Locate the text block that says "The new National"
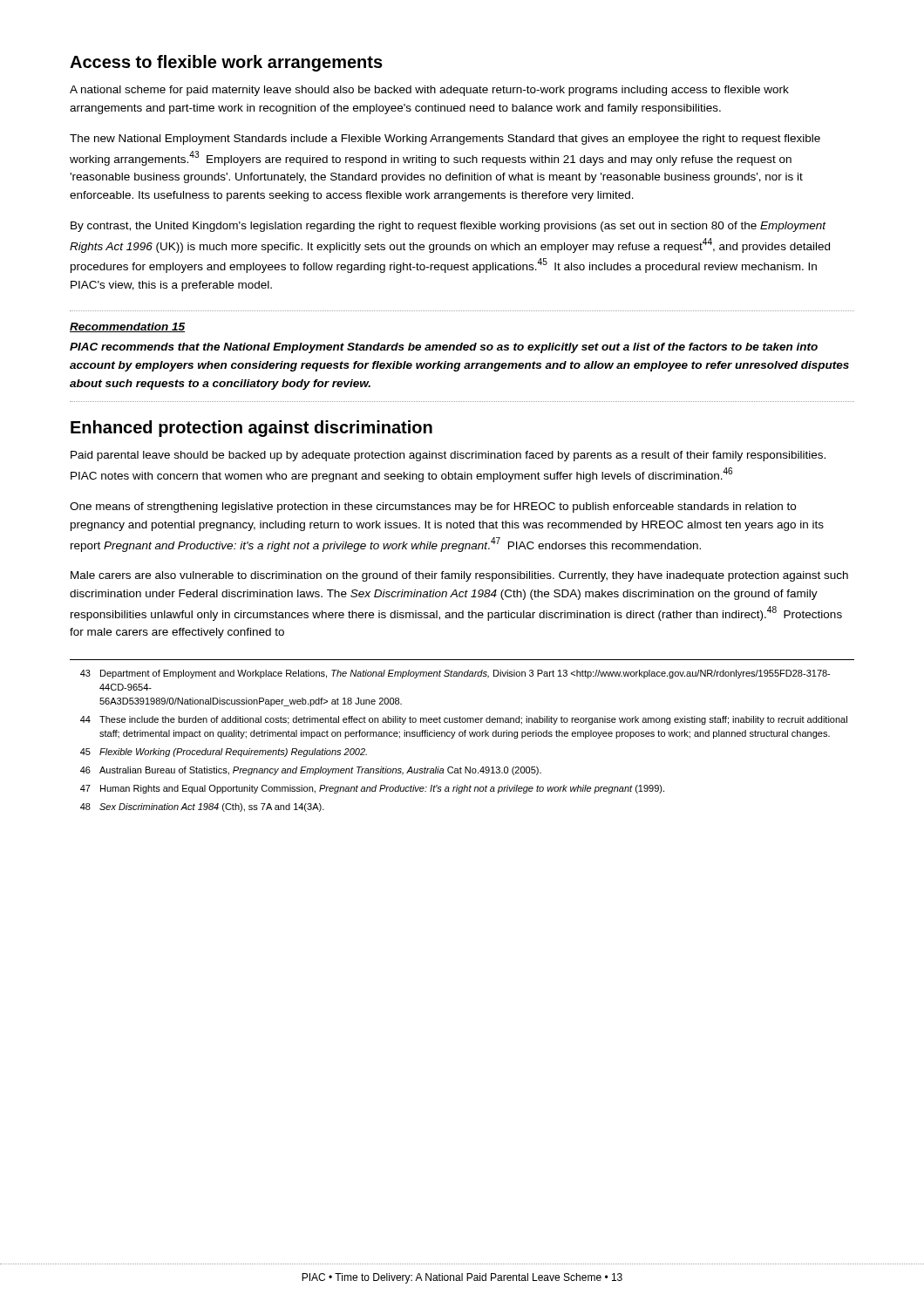Viewport: 924px width, 1308px height. (445, 167)
